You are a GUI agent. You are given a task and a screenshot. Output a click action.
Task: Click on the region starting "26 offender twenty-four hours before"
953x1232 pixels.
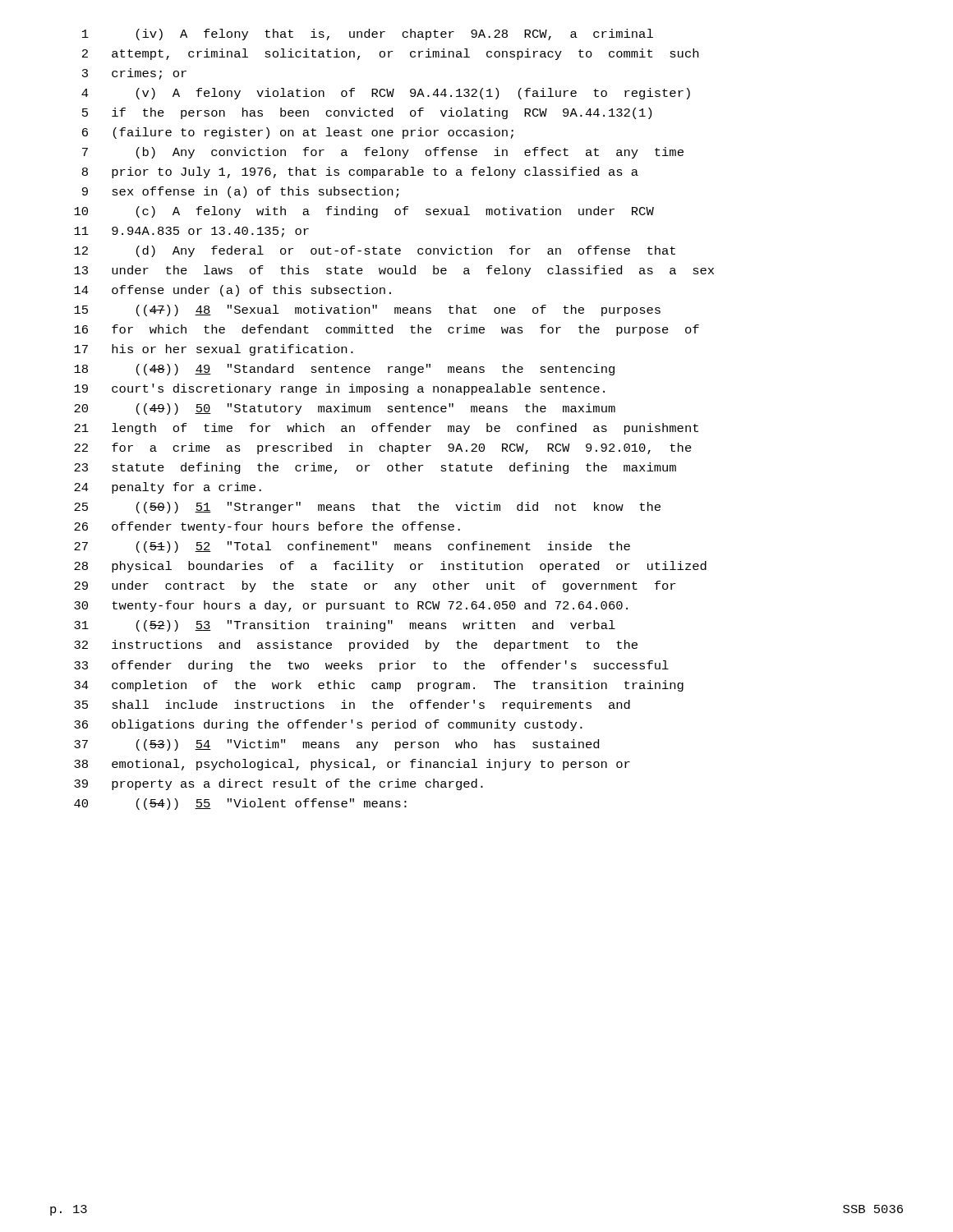(x=285, y=526)
